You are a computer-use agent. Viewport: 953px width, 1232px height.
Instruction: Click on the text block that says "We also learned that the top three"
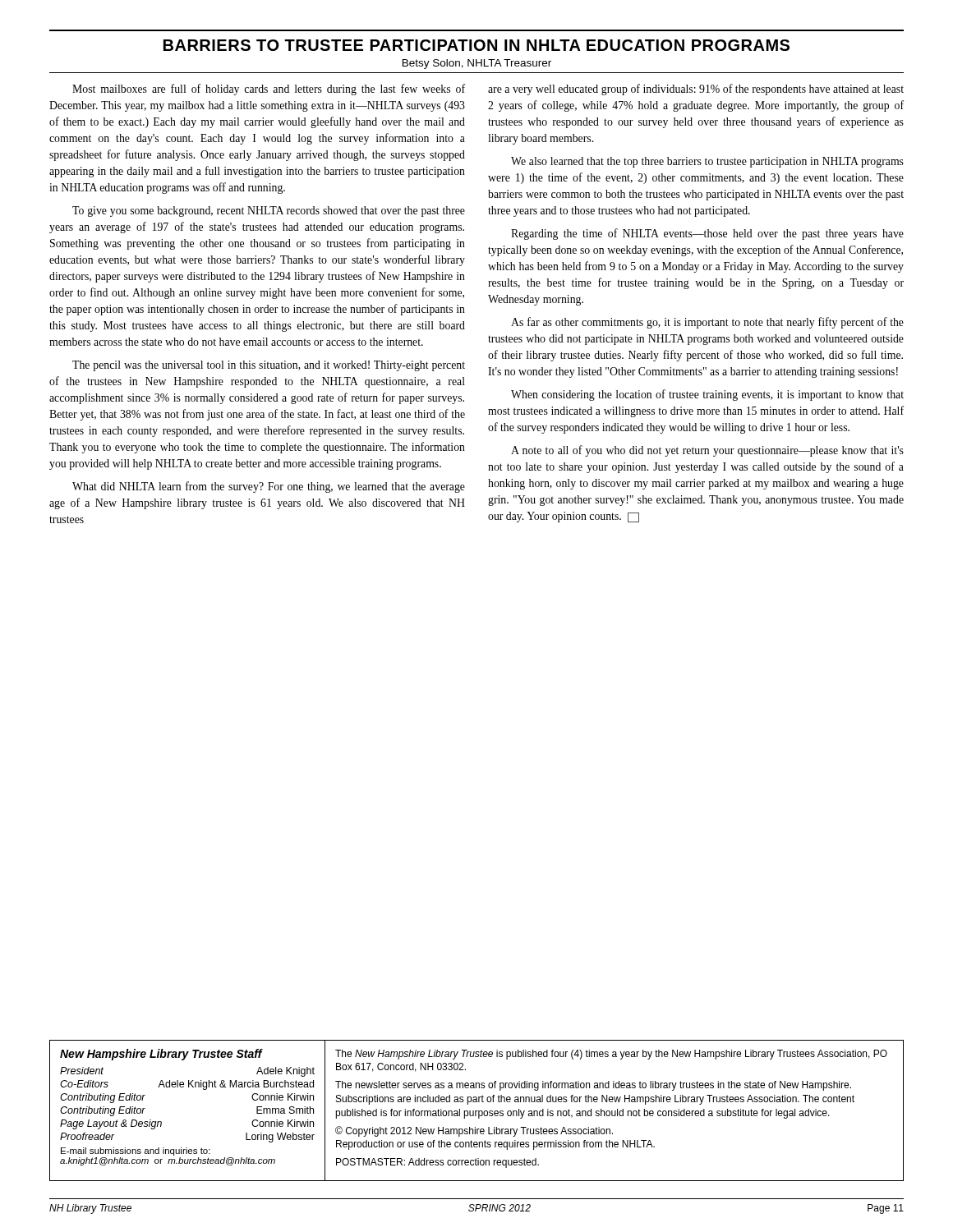696,186
